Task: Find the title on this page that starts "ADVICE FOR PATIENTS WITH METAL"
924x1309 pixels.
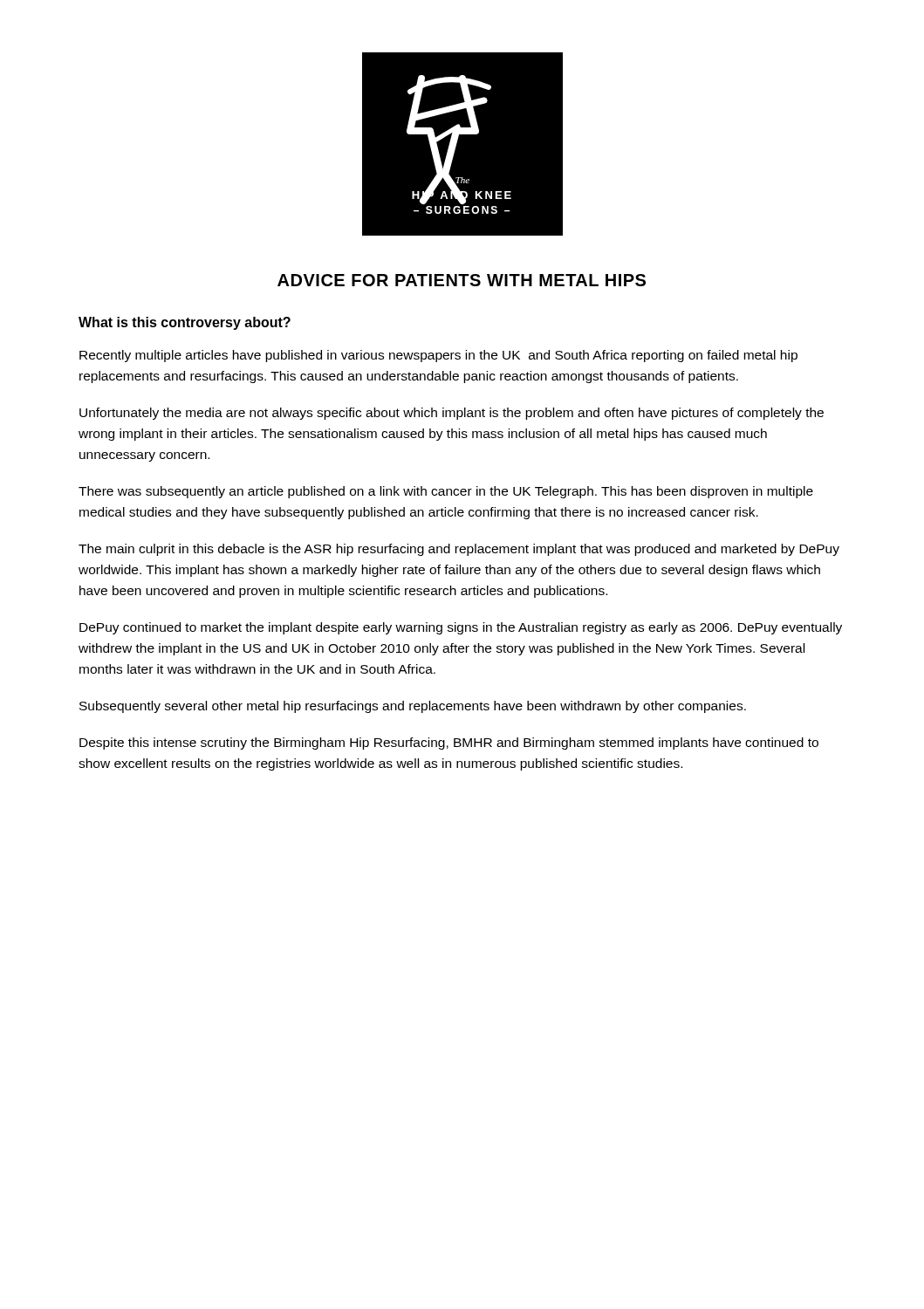Action: (x=462, y=281)
